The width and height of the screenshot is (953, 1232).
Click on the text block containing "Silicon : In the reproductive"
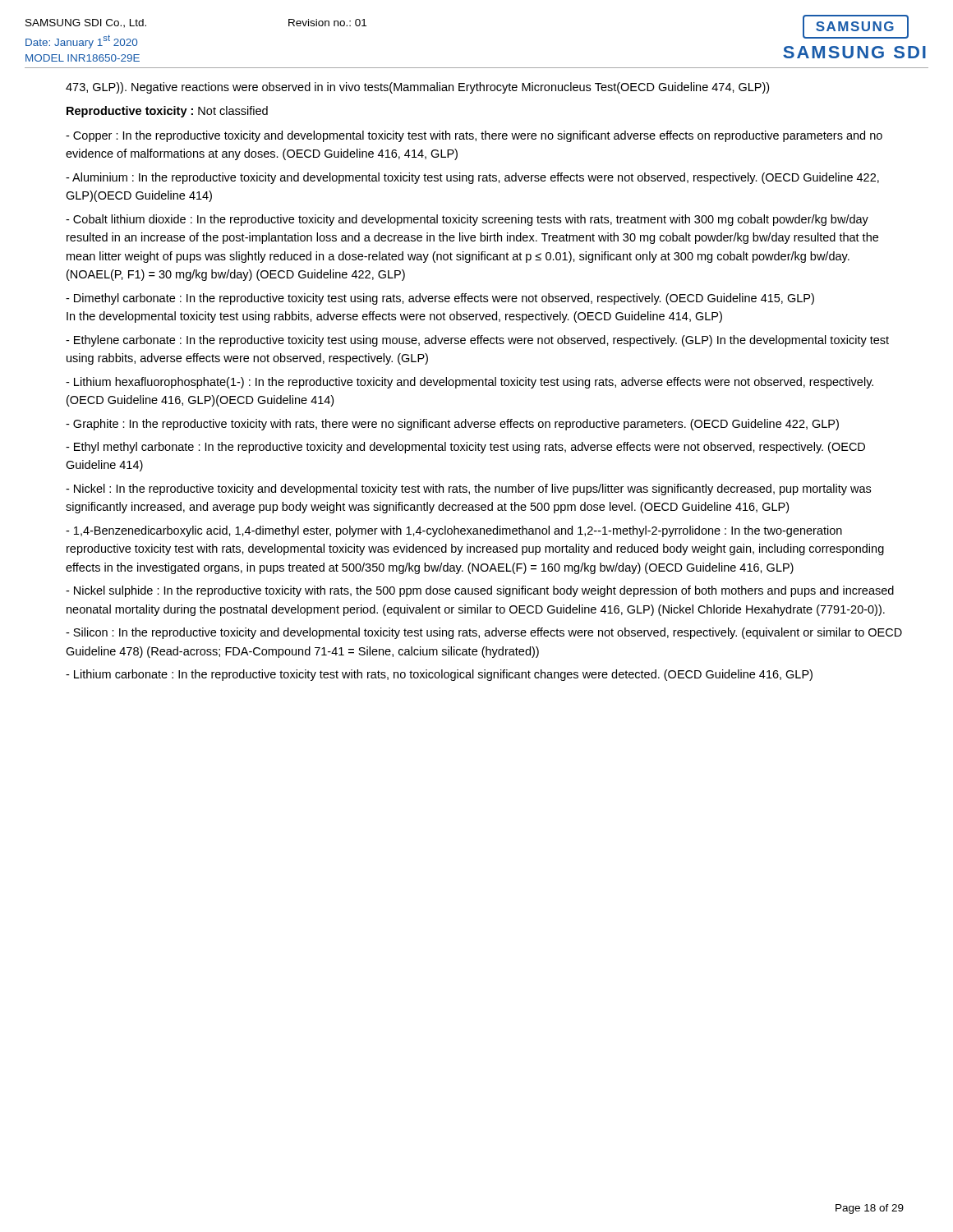(x=484, y=642)
